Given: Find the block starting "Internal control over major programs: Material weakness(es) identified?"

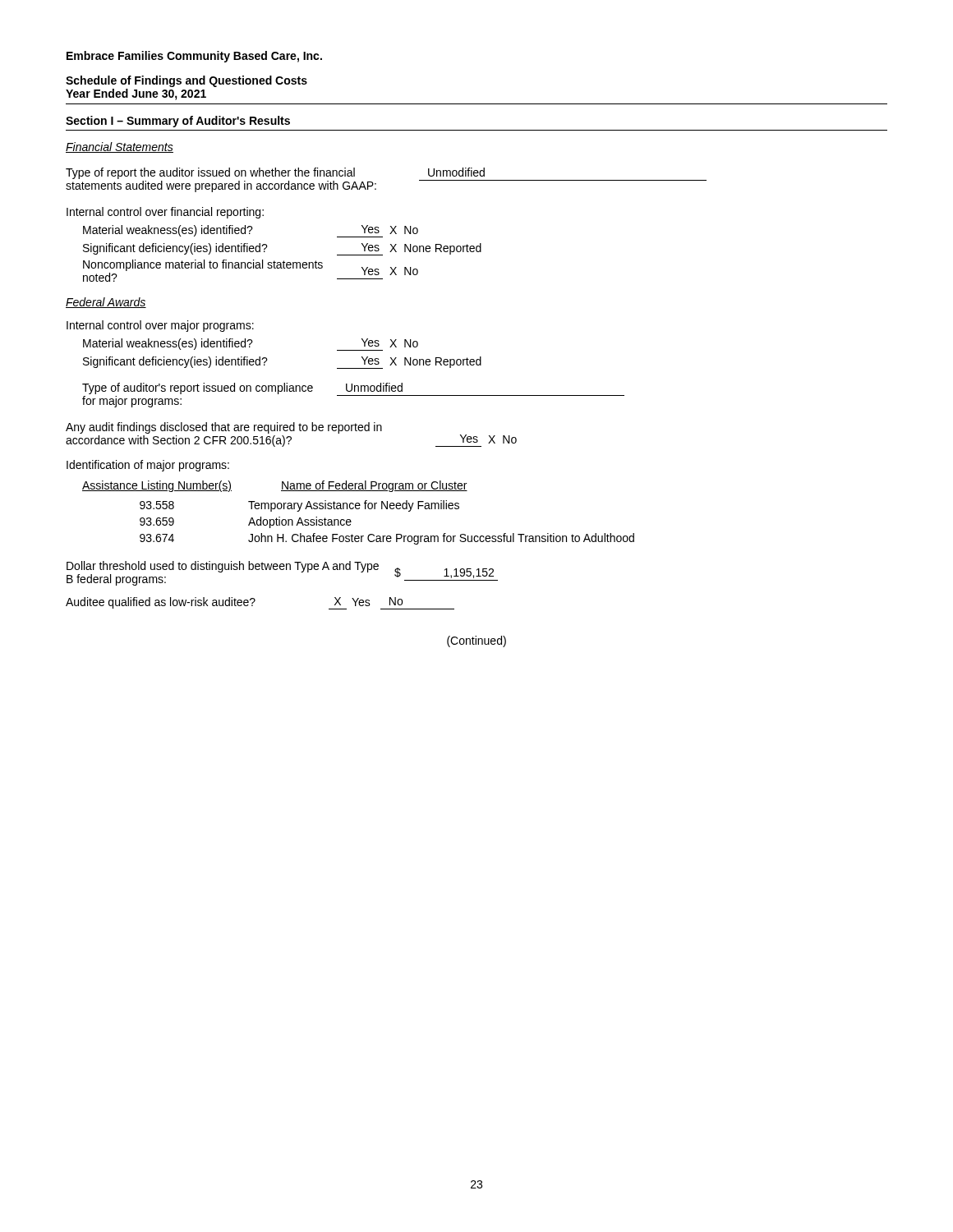Looking at the screenshot, I should click(160, 326).
